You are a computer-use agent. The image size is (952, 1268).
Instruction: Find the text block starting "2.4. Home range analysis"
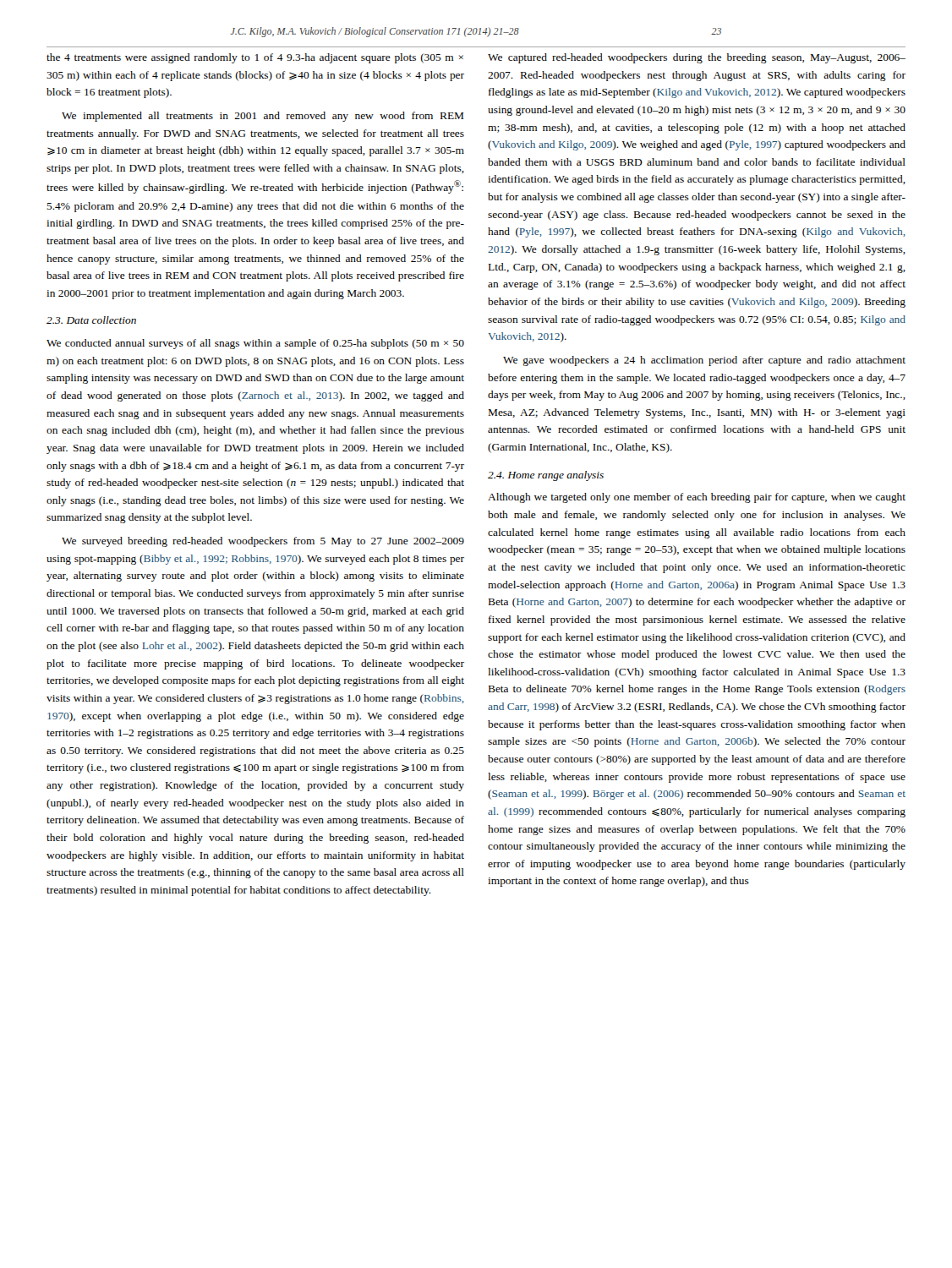[546, 474]
